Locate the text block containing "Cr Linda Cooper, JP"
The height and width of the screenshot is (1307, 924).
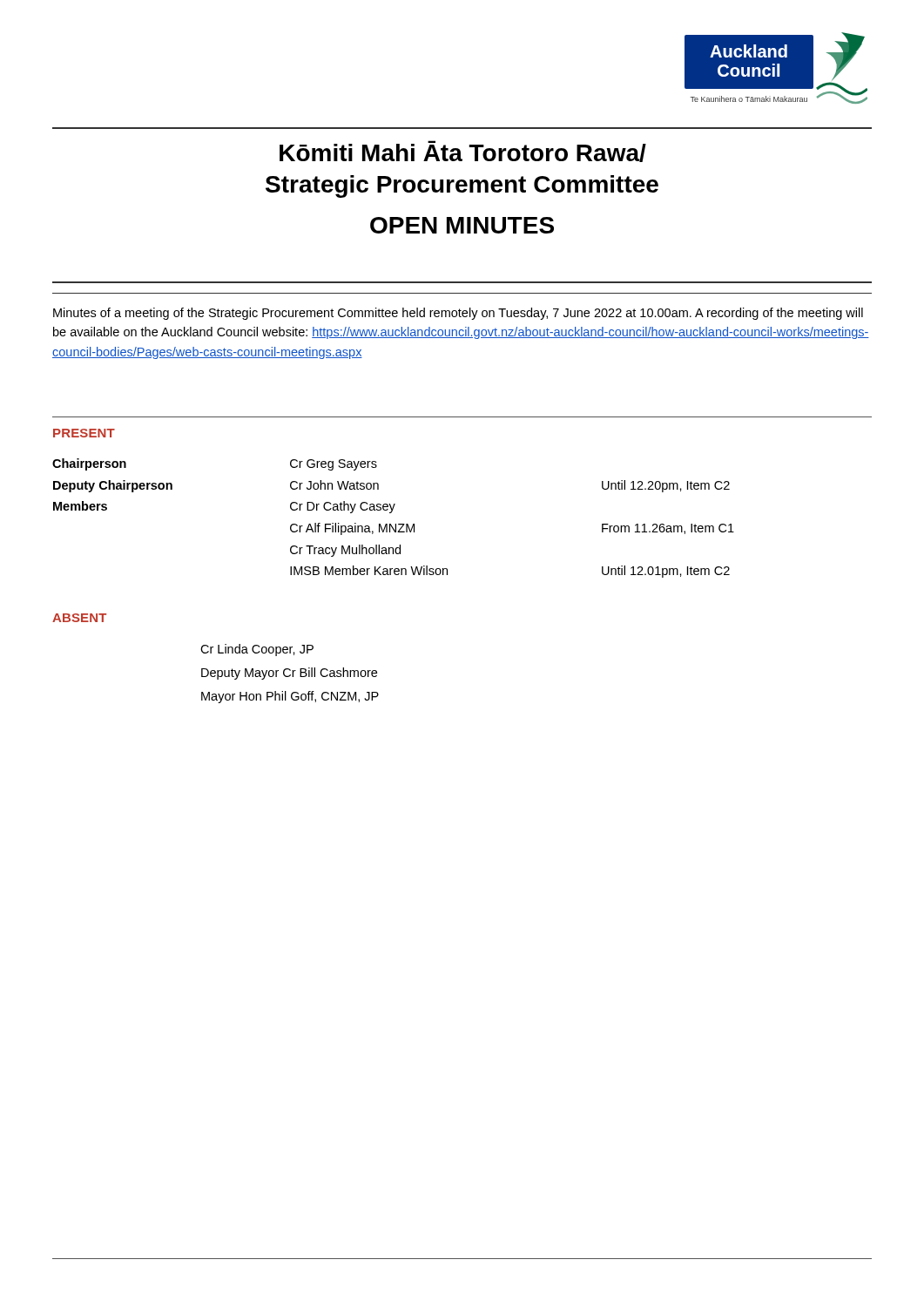tap(290, 673)
